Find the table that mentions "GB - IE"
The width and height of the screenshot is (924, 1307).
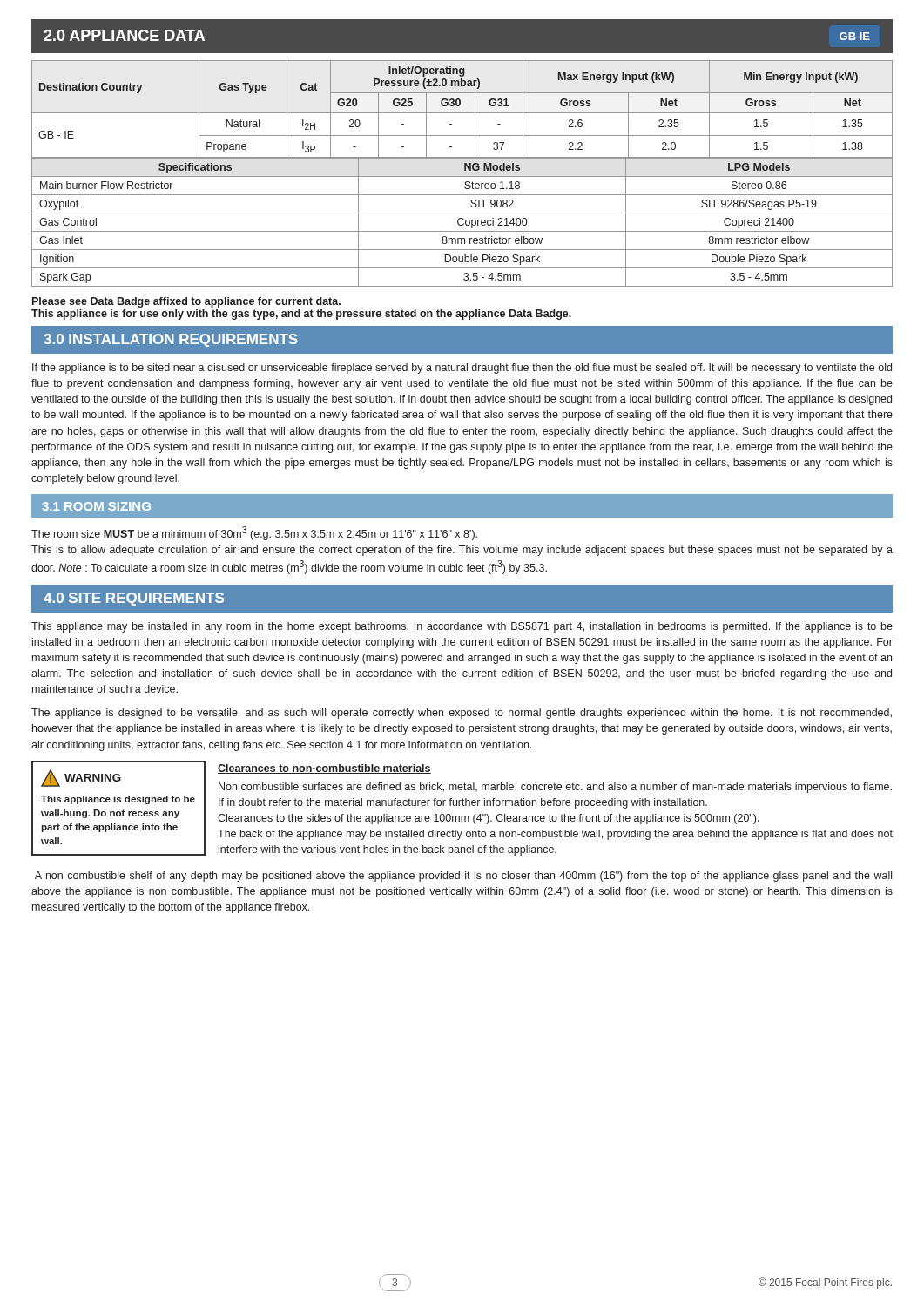pyautogui.click(x=462, y=109)
